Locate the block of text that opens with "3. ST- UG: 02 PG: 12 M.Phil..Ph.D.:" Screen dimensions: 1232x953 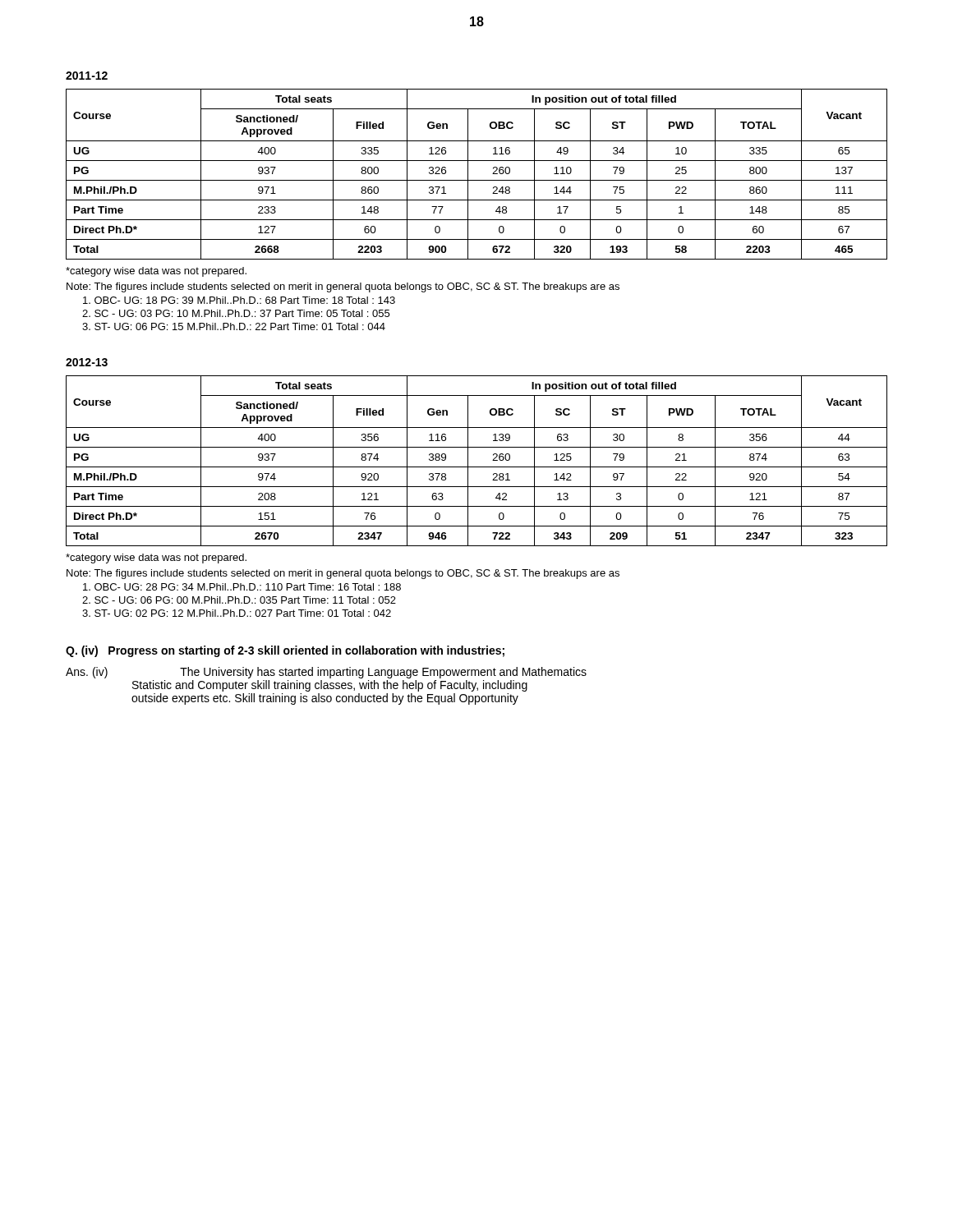[237, 613]
